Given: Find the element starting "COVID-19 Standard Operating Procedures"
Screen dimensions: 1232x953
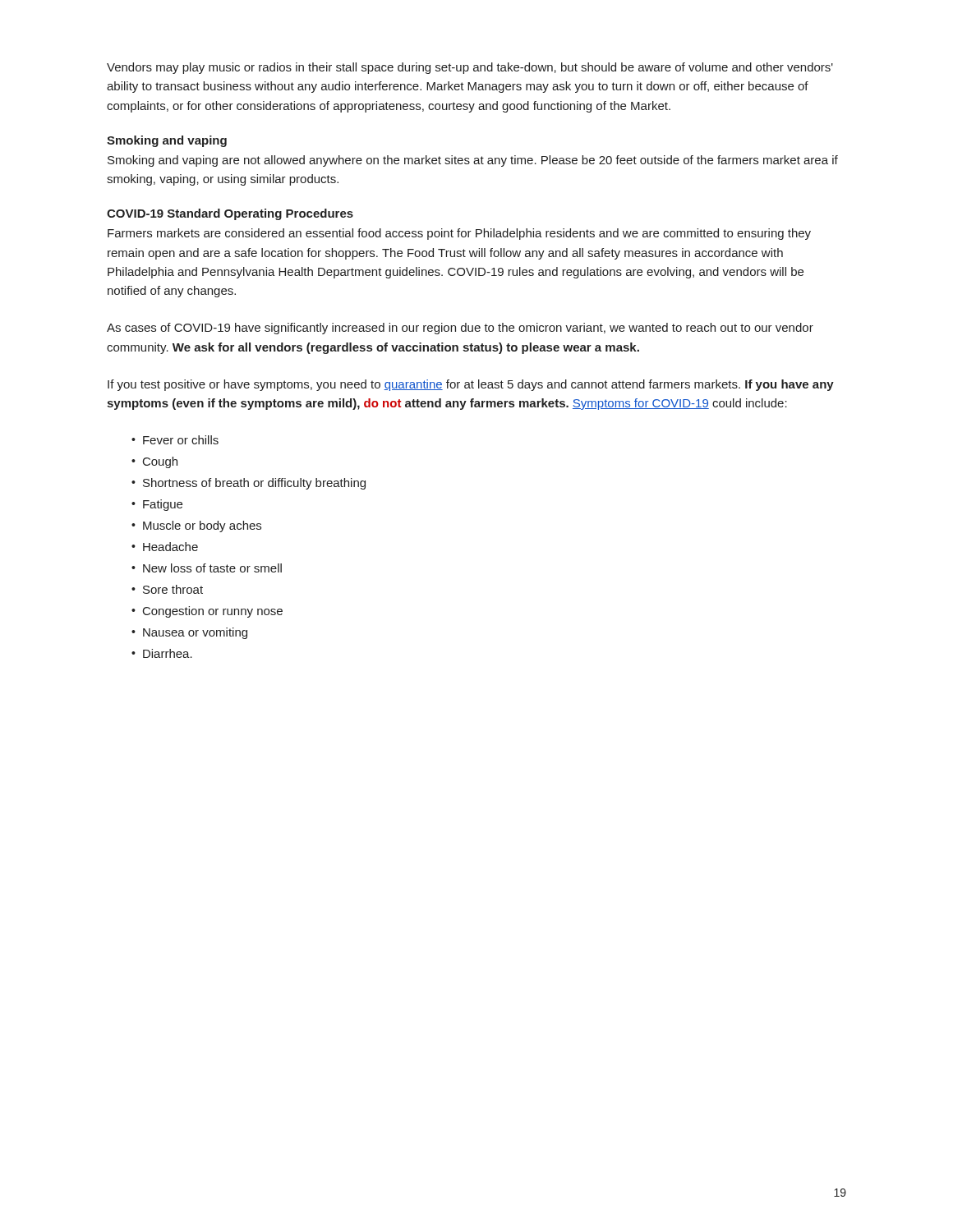Looking at the screenshot, I should (230, 213).
